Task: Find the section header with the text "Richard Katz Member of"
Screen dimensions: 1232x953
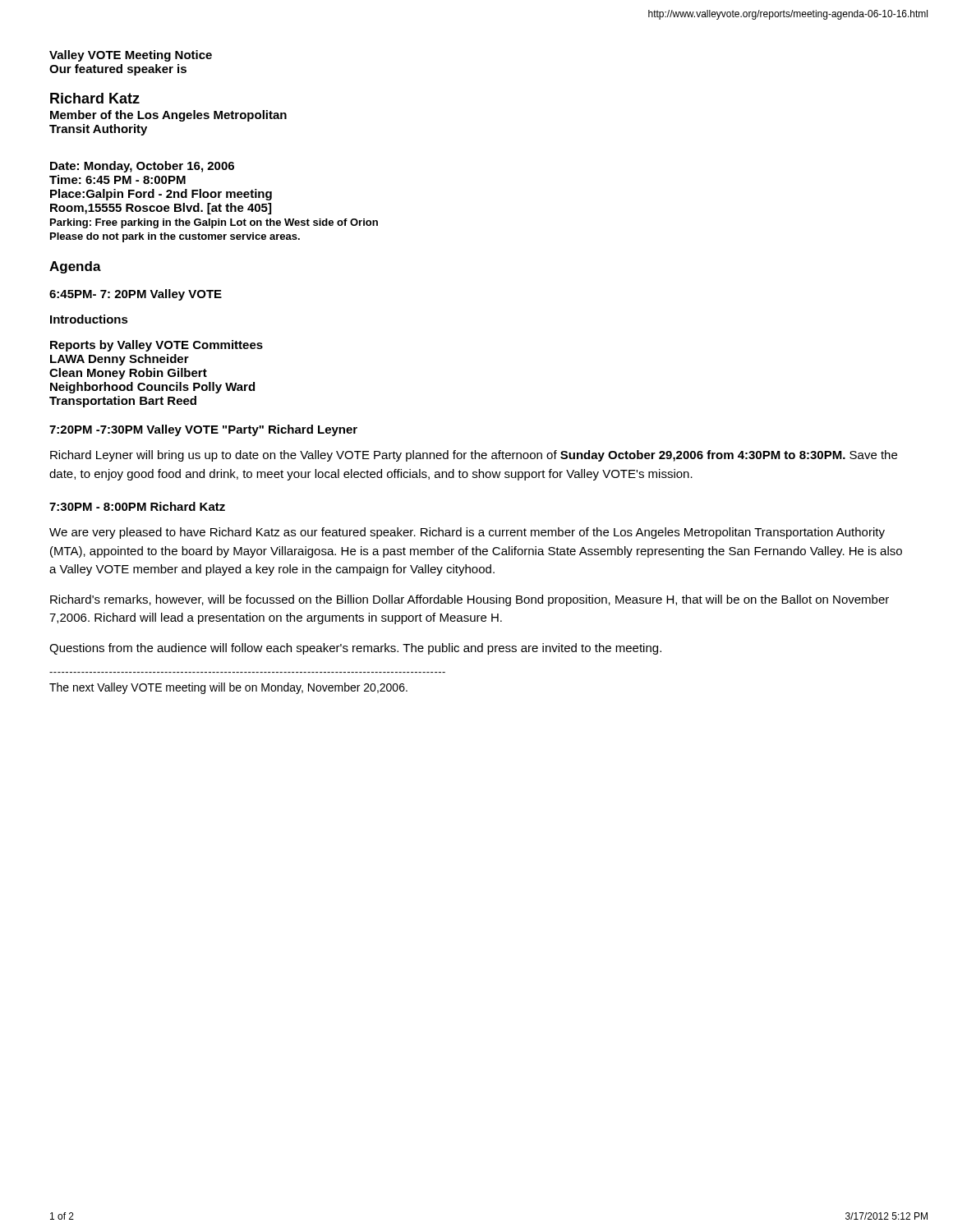Action: pyautogui.click(x=168, y=113)
